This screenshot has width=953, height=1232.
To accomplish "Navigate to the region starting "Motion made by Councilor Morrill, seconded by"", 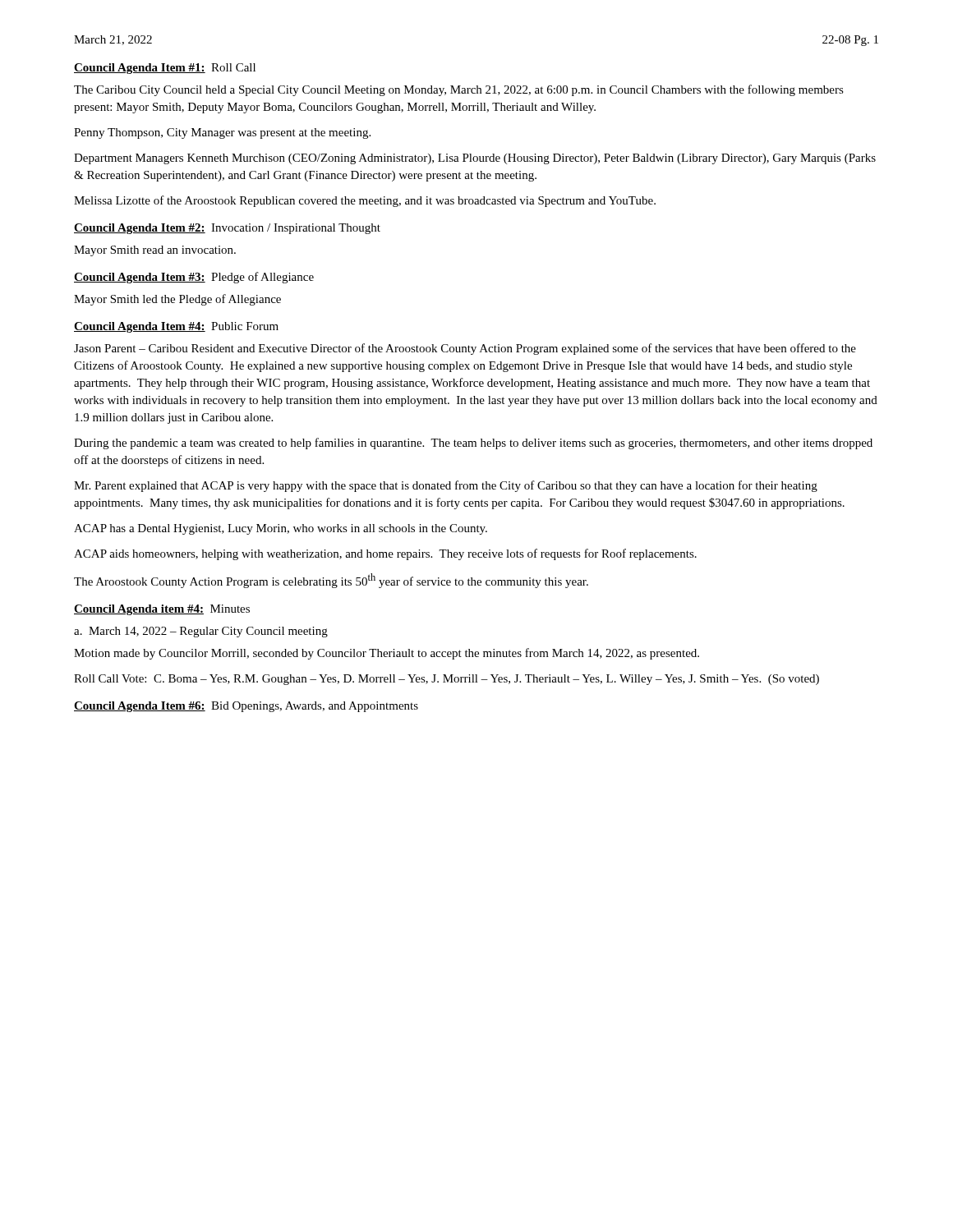I will pos(476,653).
